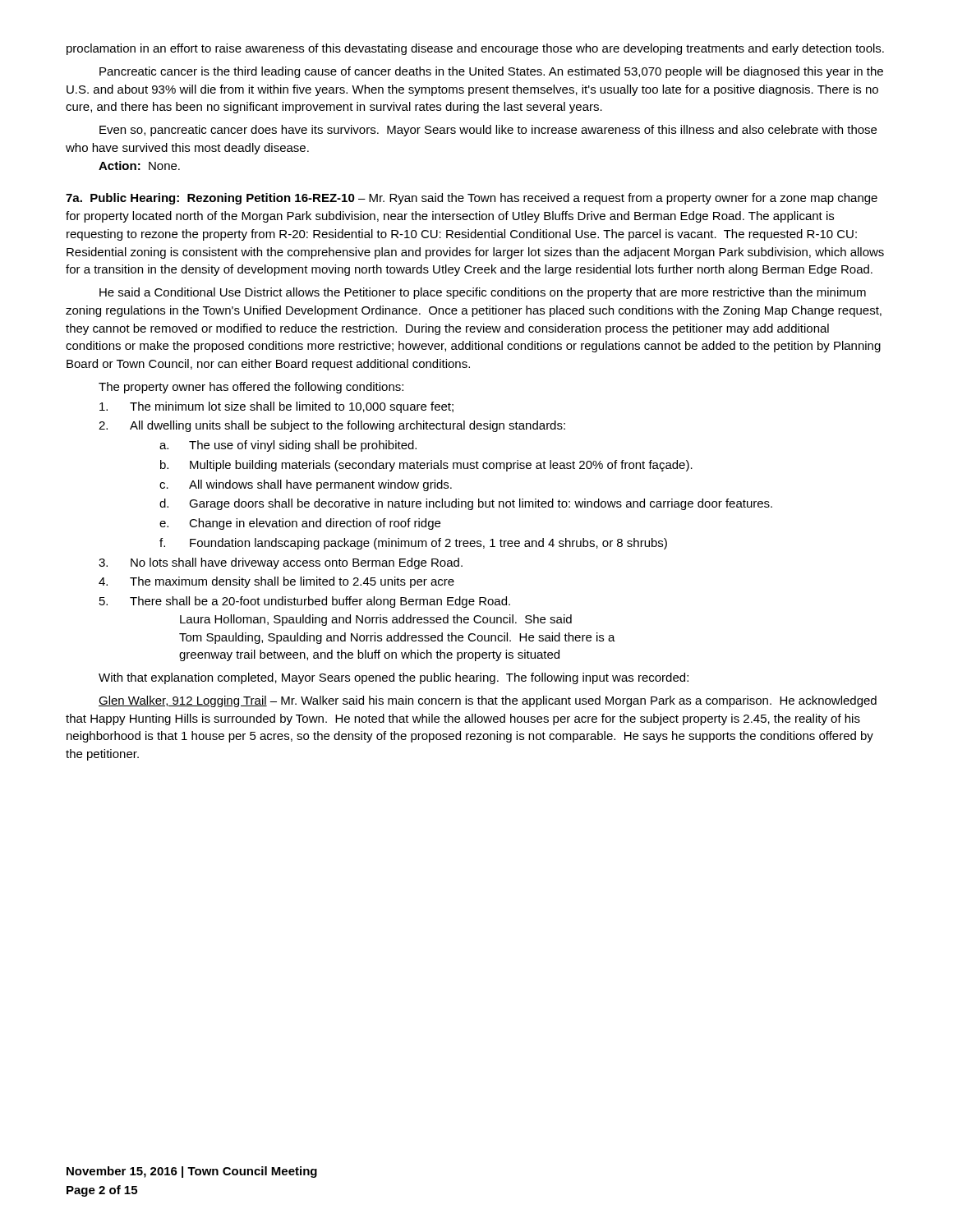The width and height of the screenshot is (953, 1232).
Task: Find the block on this page that starts "5. There shall be a 20-foot"
Action: pyautogui.click(x=357, y=628)
